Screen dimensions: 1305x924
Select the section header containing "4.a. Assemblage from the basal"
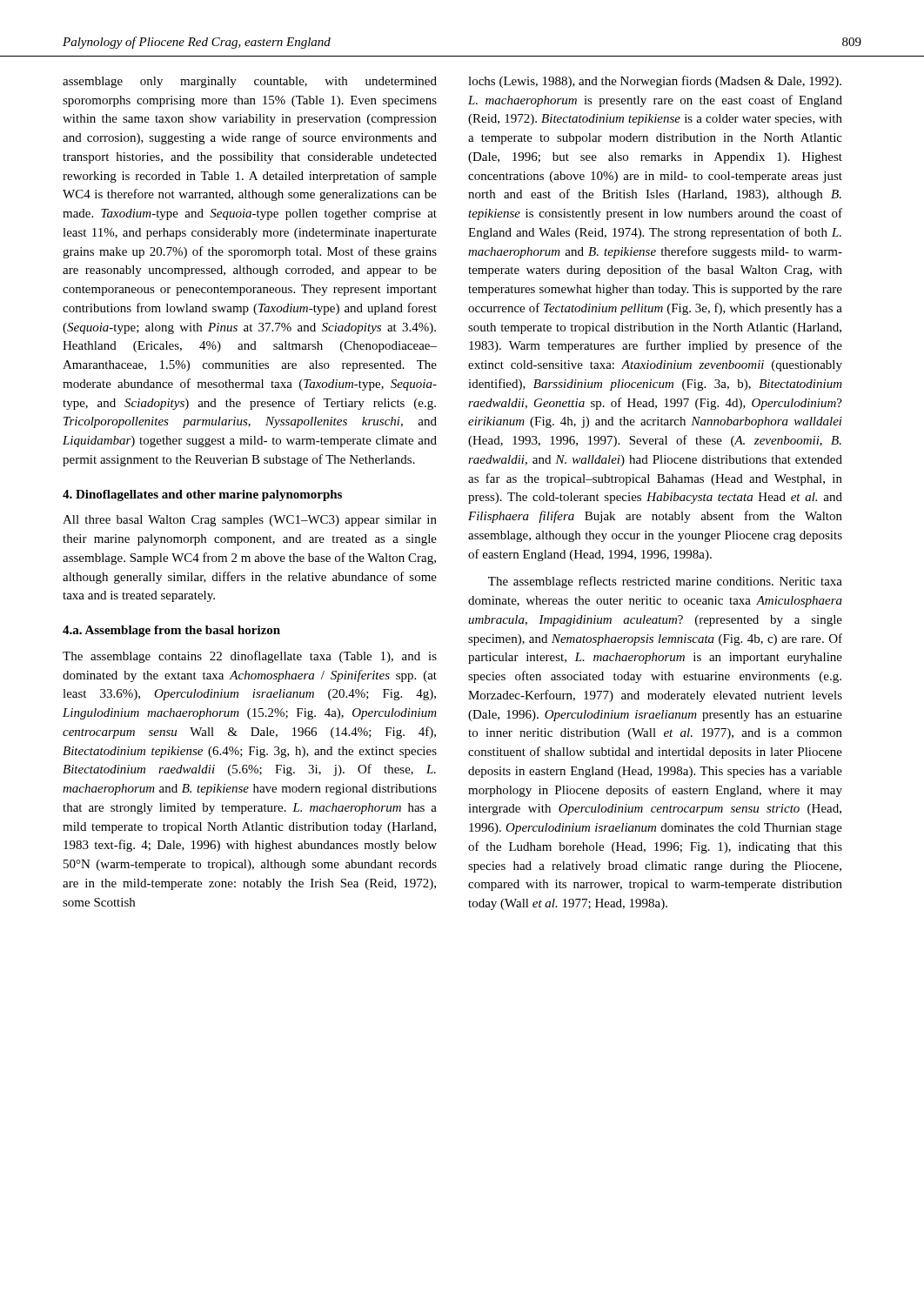tap(250, 631)
